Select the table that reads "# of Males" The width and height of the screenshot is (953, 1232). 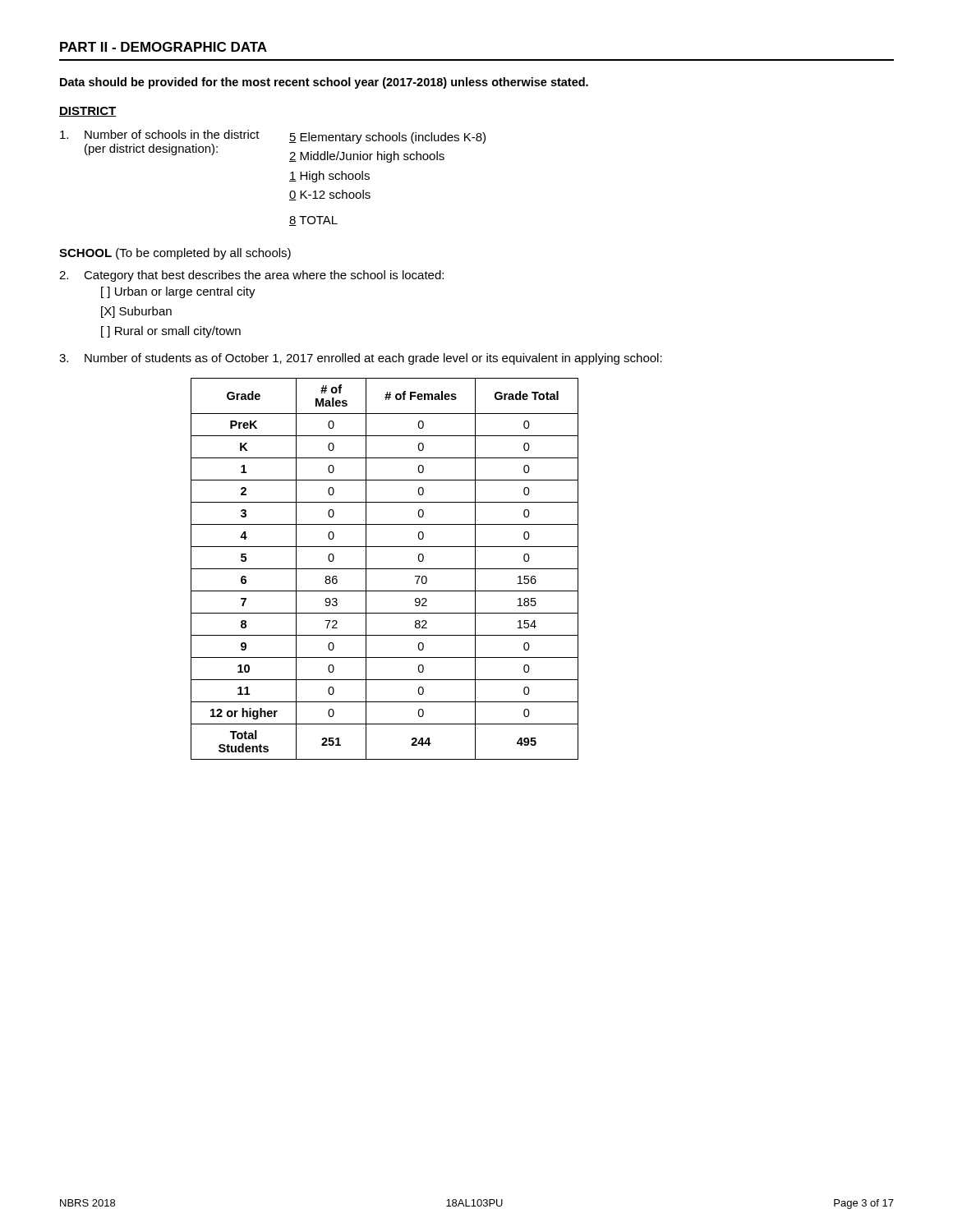[542, 569]
